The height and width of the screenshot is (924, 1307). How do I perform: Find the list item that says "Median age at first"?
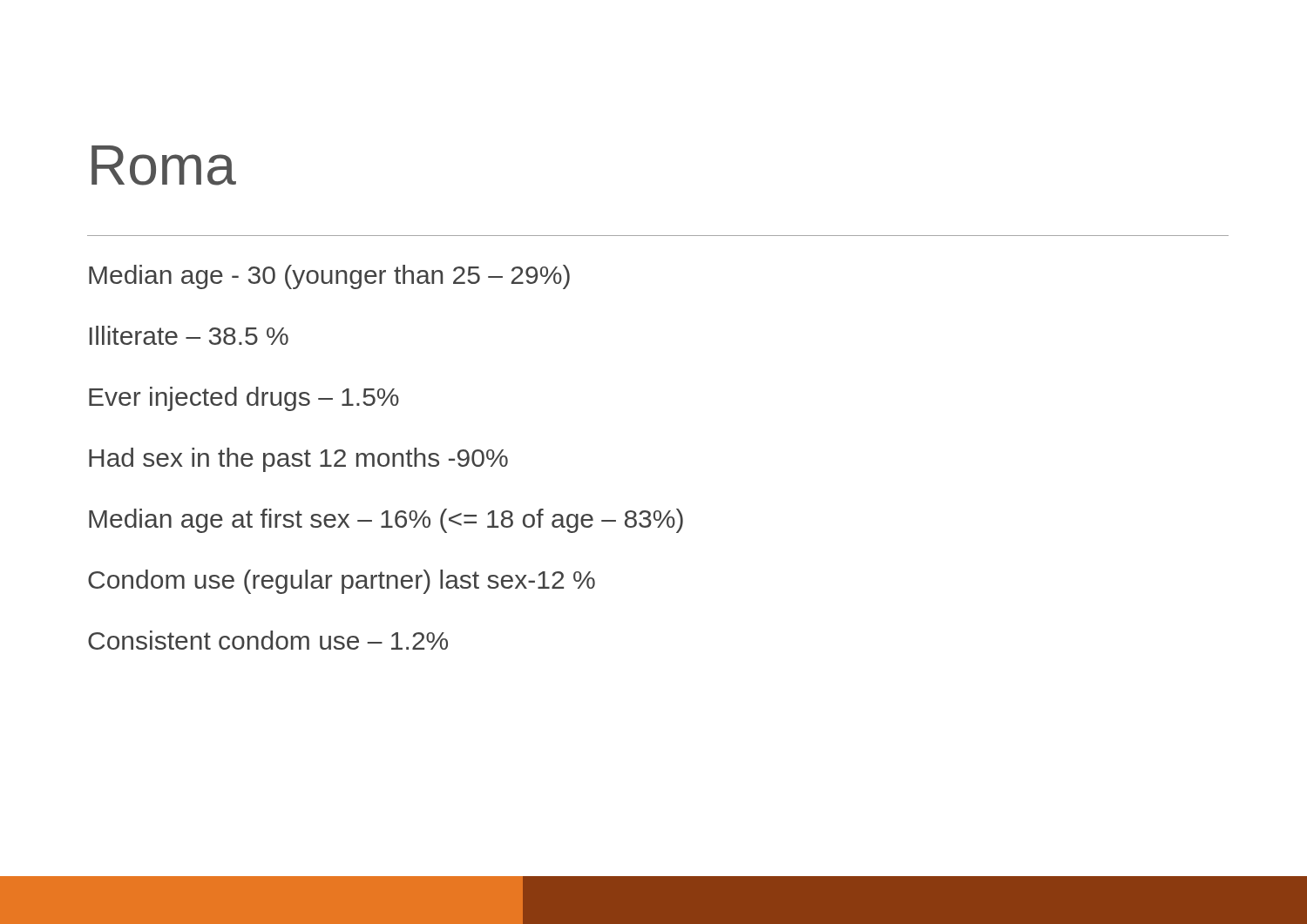tap(386, 519)
